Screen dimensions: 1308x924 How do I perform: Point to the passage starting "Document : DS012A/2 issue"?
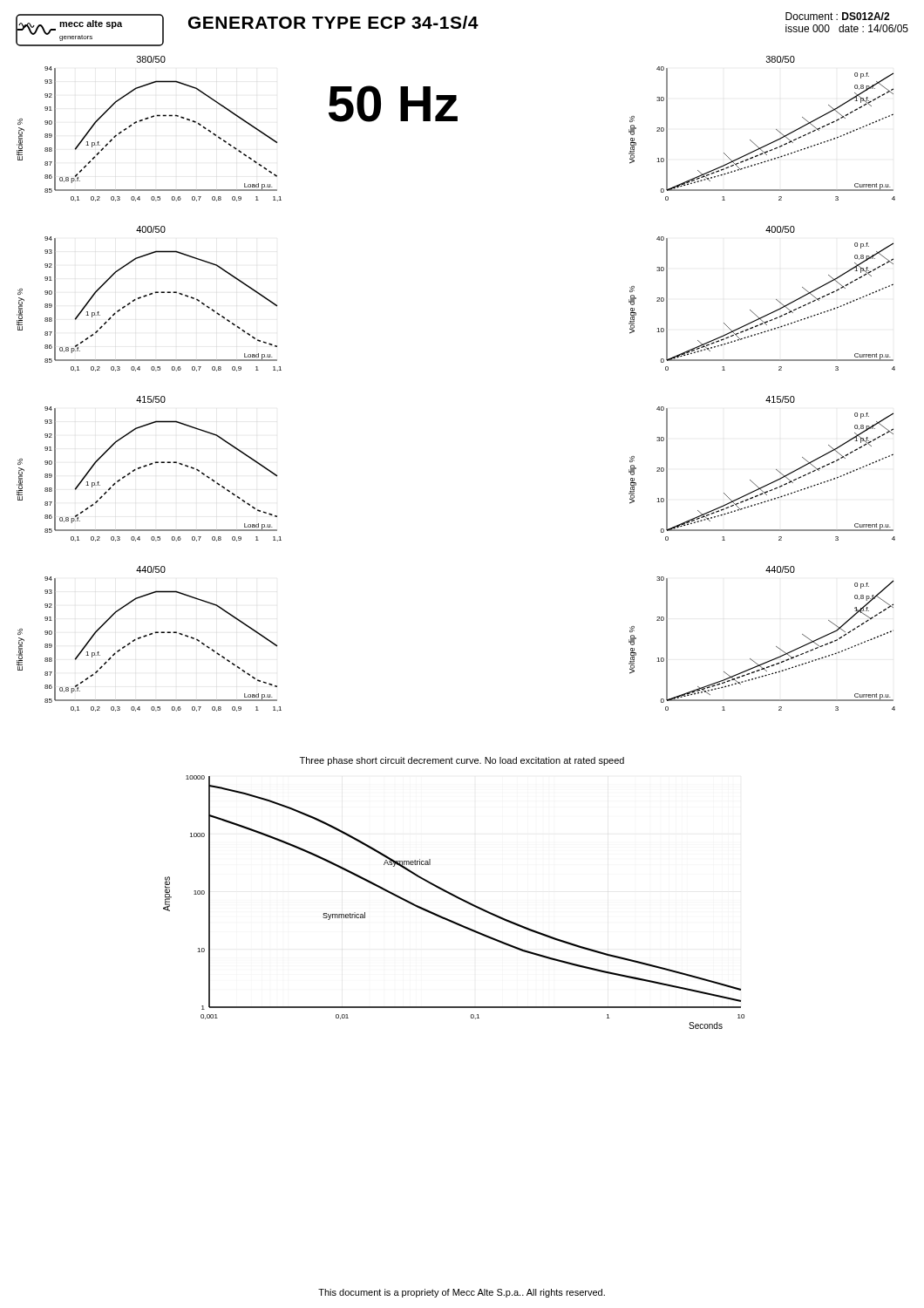click(847, 23)
